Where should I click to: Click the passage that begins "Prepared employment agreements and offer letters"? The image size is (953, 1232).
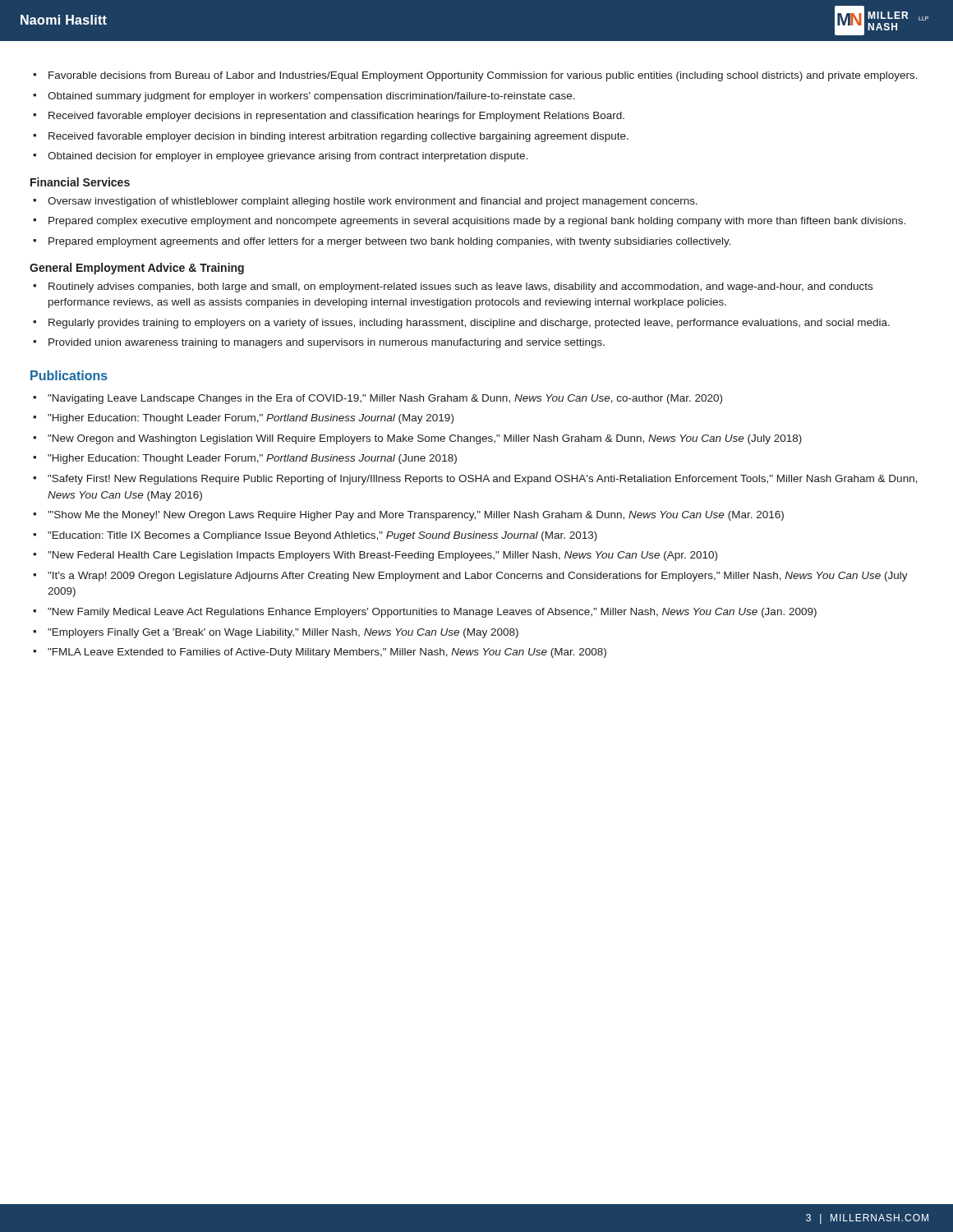click(x=390, y=241)
